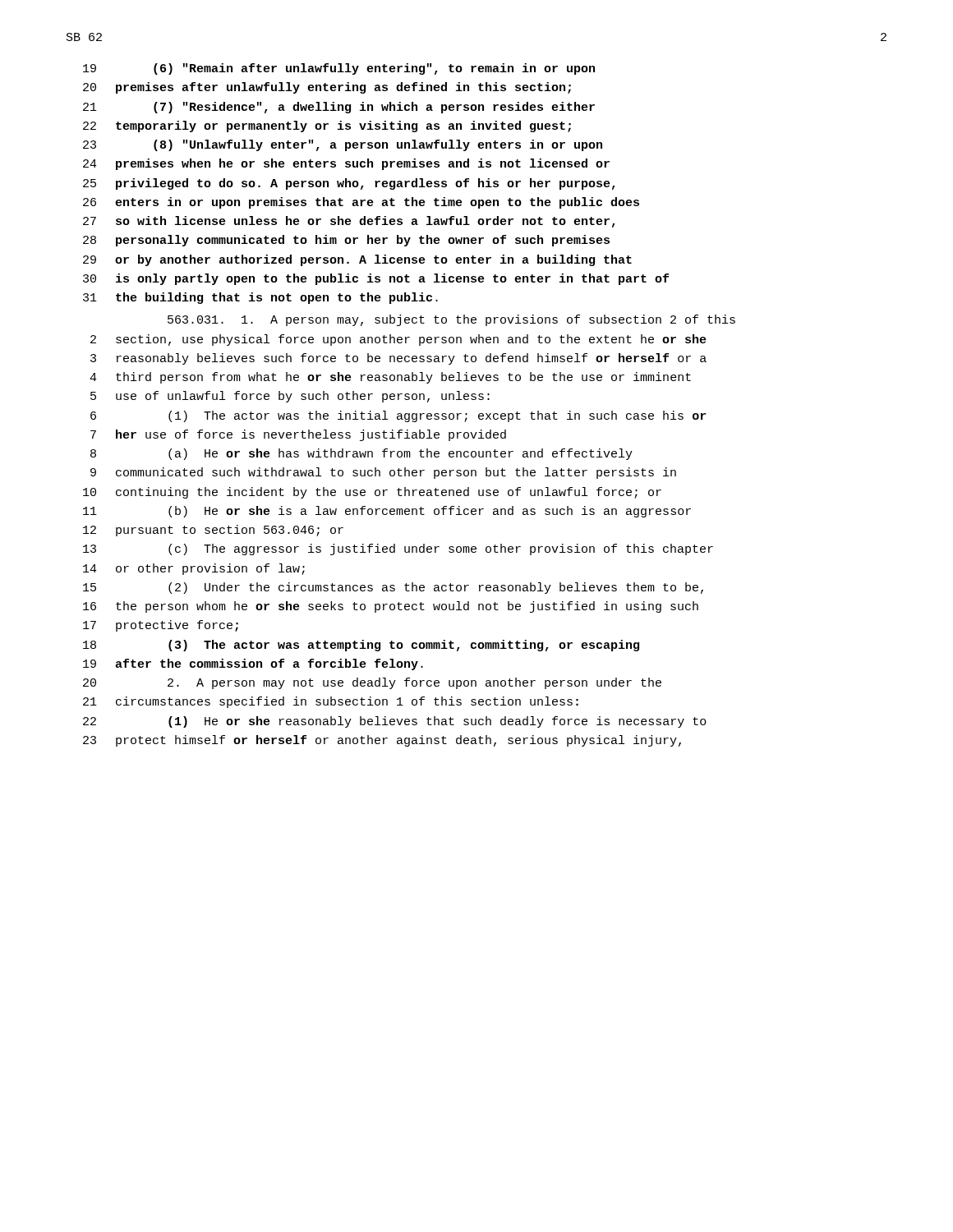
Task: Select the block starting "20 2. A person may"
Action: [476, 693]
